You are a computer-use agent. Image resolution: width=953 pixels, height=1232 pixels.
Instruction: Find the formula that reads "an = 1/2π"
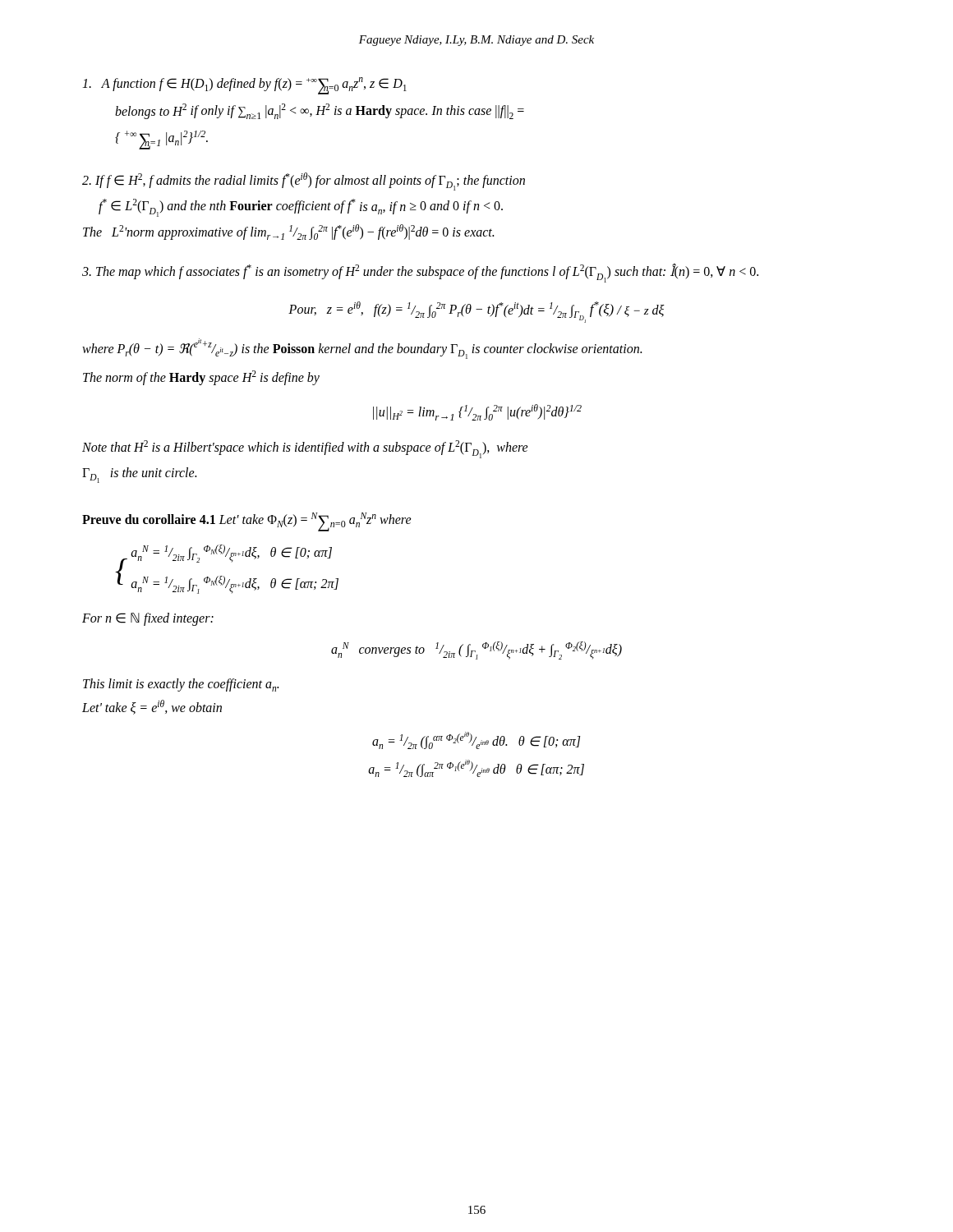pos(476,755)
